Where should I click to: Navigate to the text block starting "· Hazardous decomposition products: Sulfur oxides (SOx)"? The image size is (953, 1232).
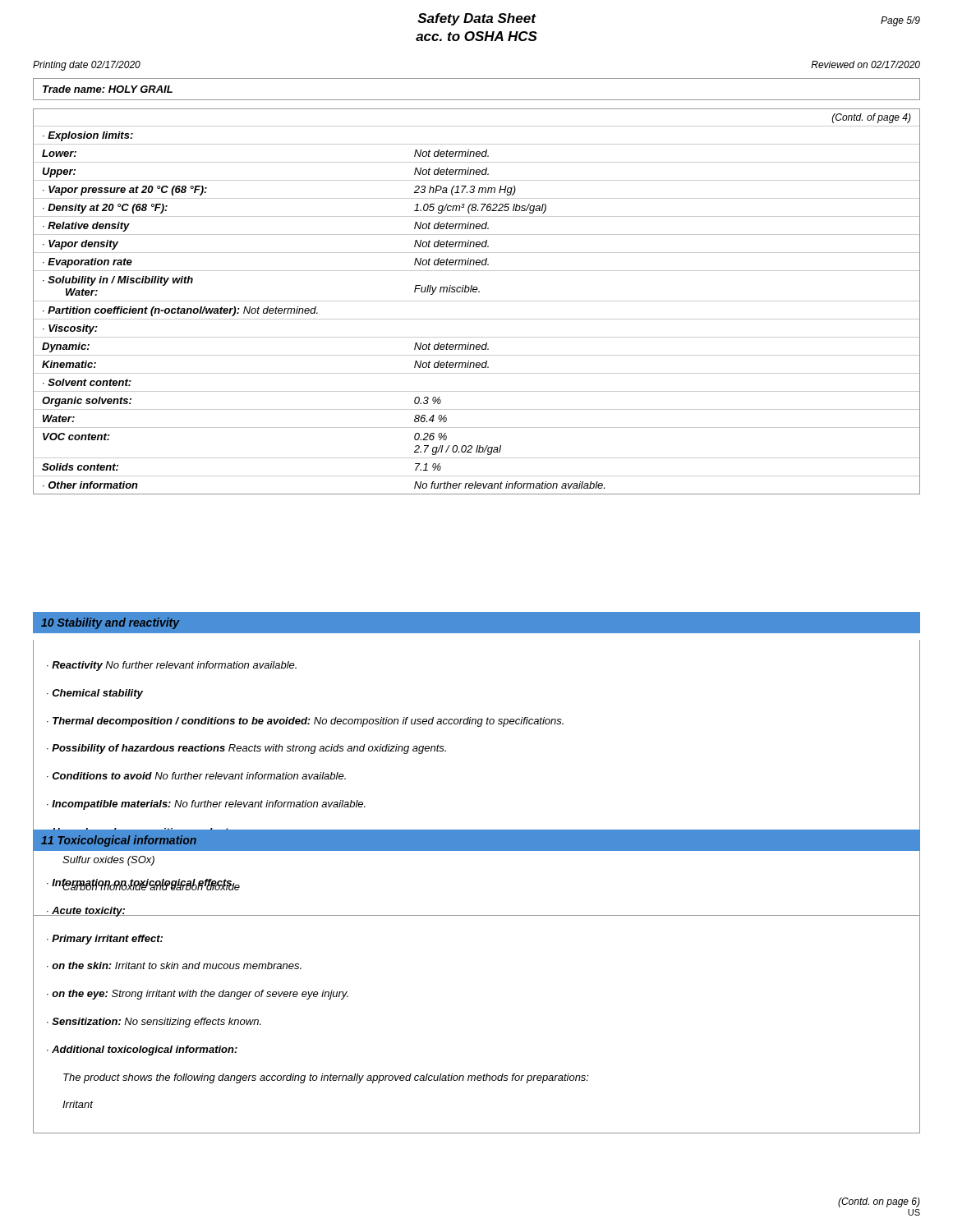pos(476,860)
